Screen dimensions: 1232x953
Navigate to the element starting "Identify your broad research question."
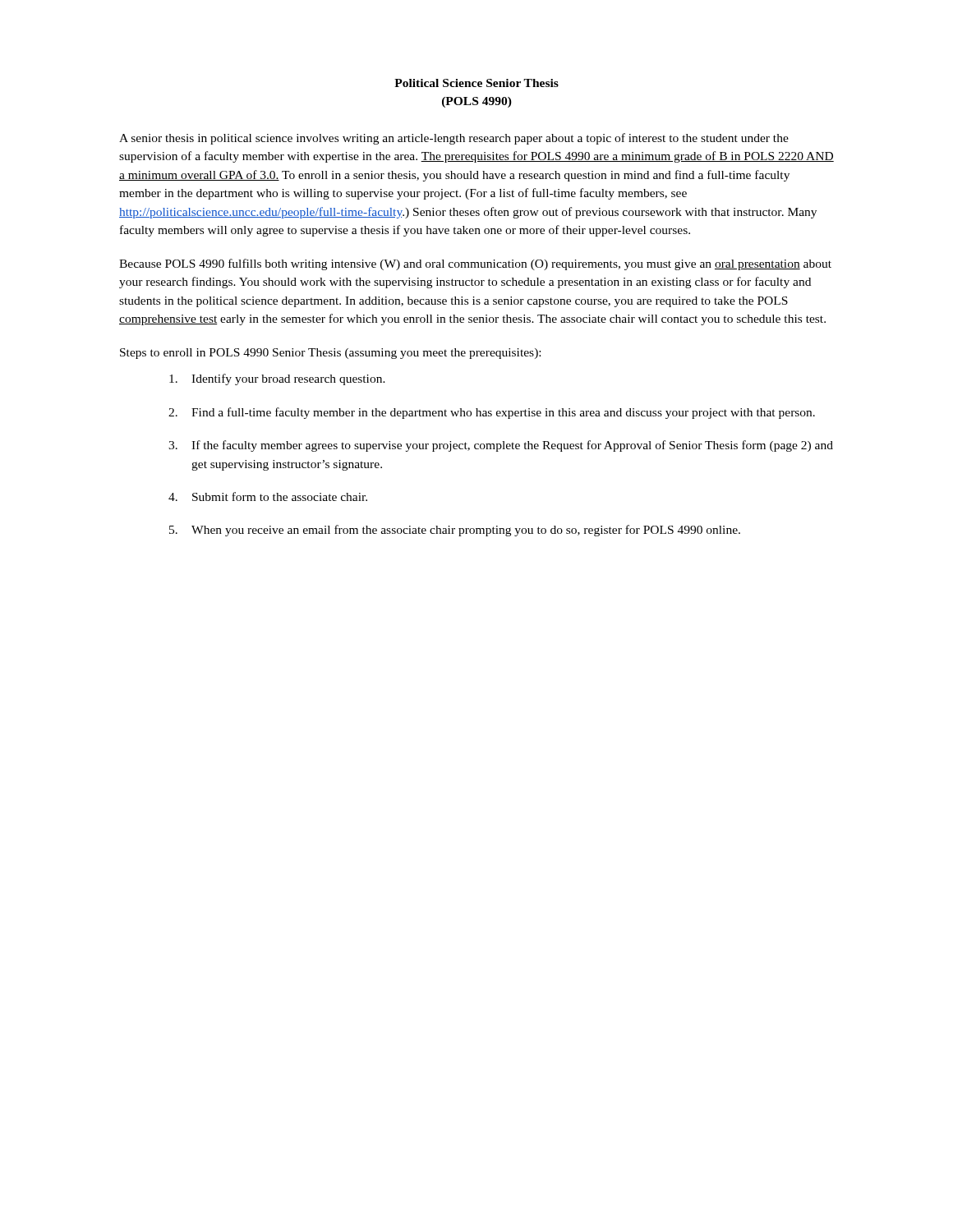pyautogui.click(x=277, y=379)
